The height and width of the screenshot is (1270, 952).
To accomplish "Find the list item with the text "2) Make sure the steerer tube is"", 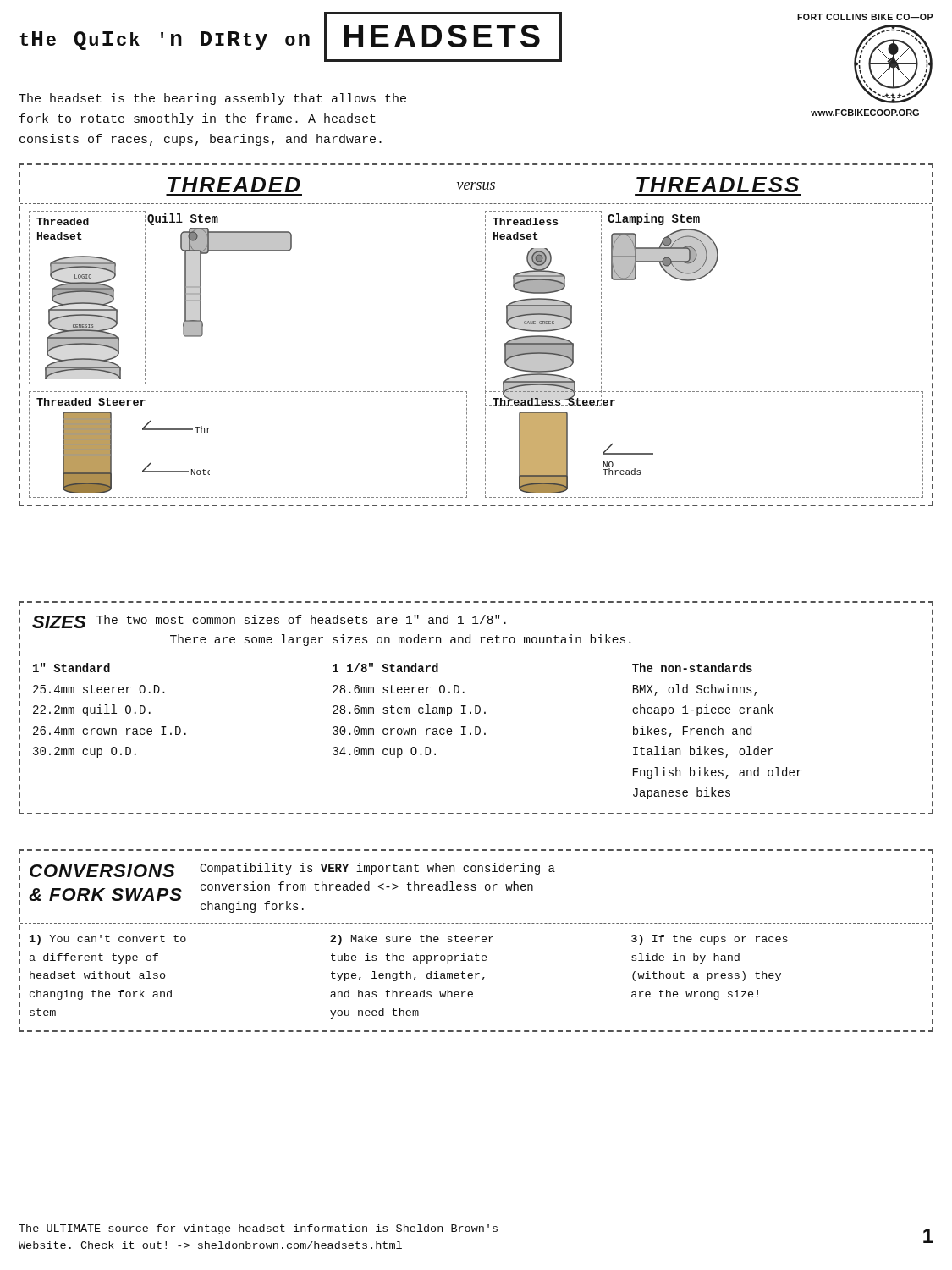I will click(412, 976).
